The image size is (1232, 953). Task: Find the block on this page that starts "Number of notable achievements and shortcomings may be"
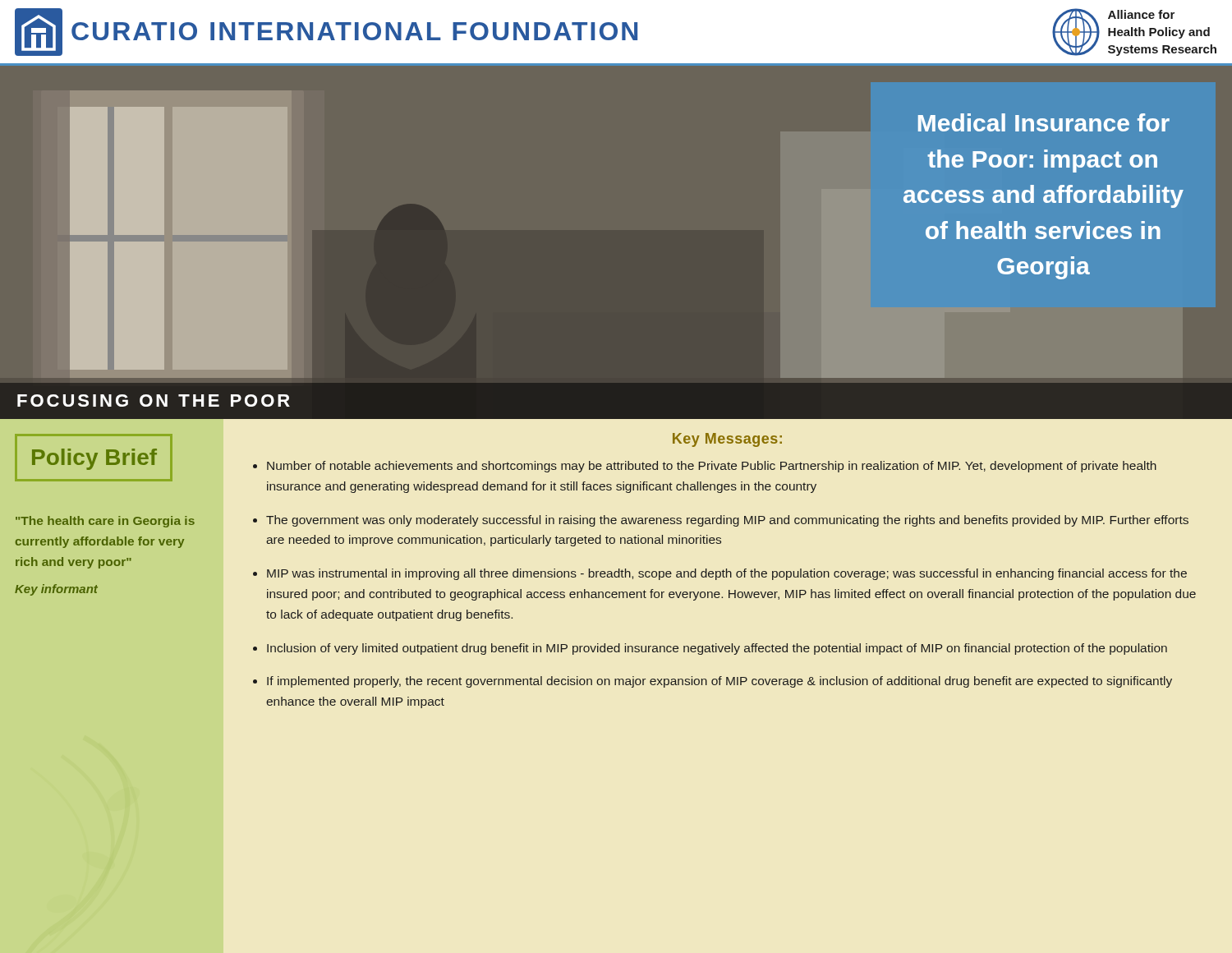[x=711, y=476]
